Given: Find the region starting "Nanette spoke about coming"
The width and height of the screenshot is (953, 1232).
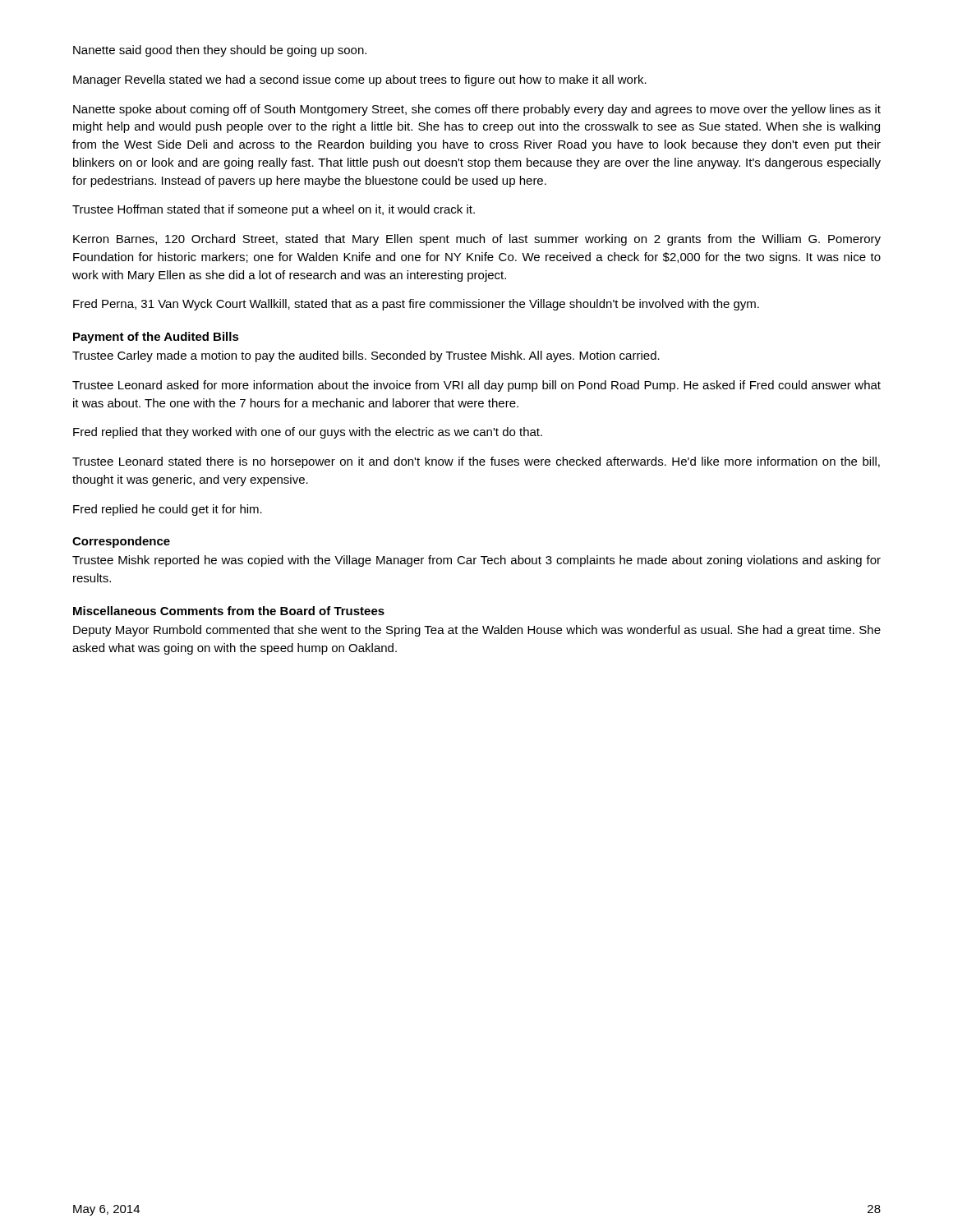Looking at the screenshot, I should click(x=476, y=144).
